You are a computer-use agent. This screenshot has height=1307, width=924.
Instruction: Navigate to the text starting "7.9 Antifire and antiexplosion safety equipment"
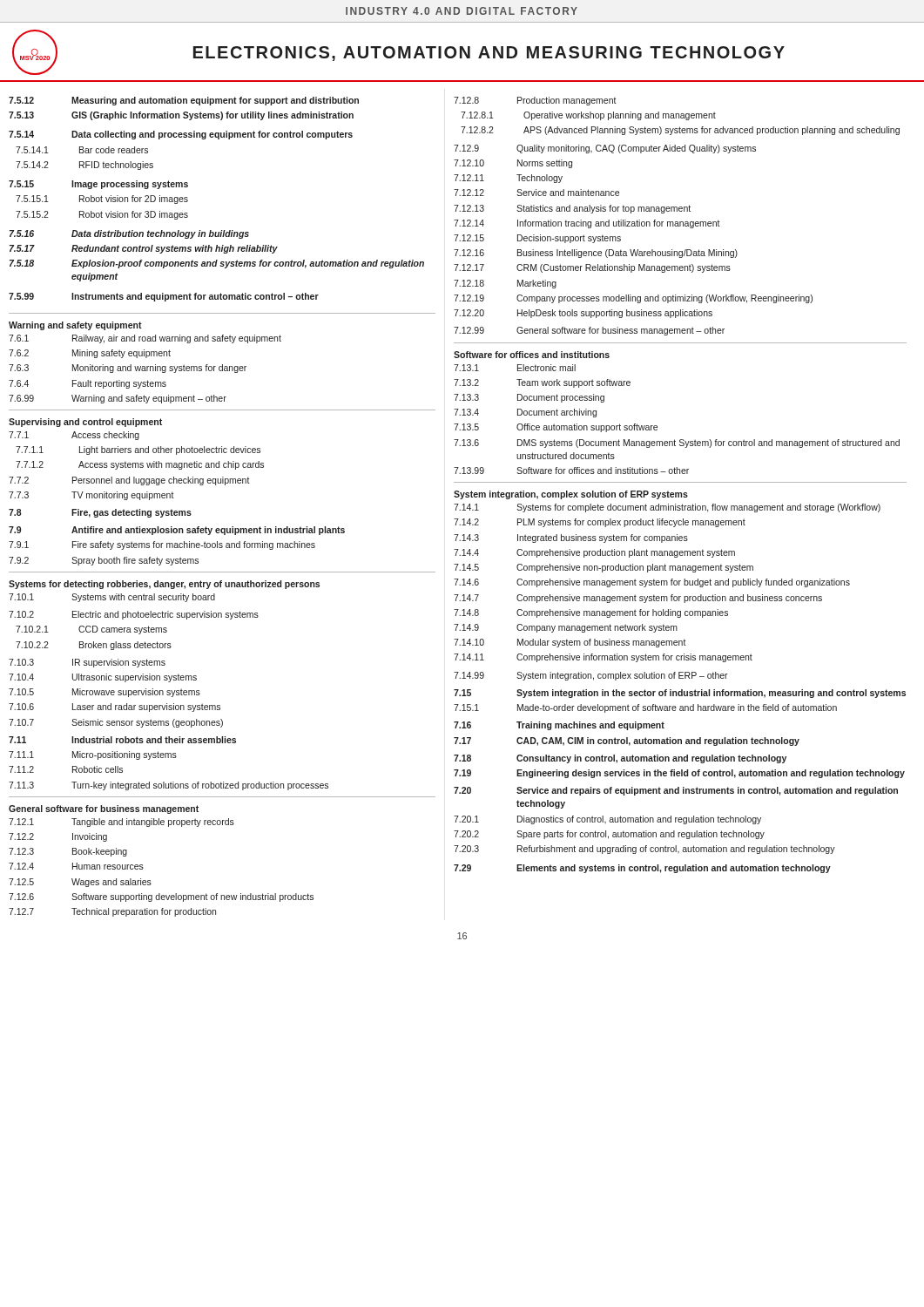(177, 531)
